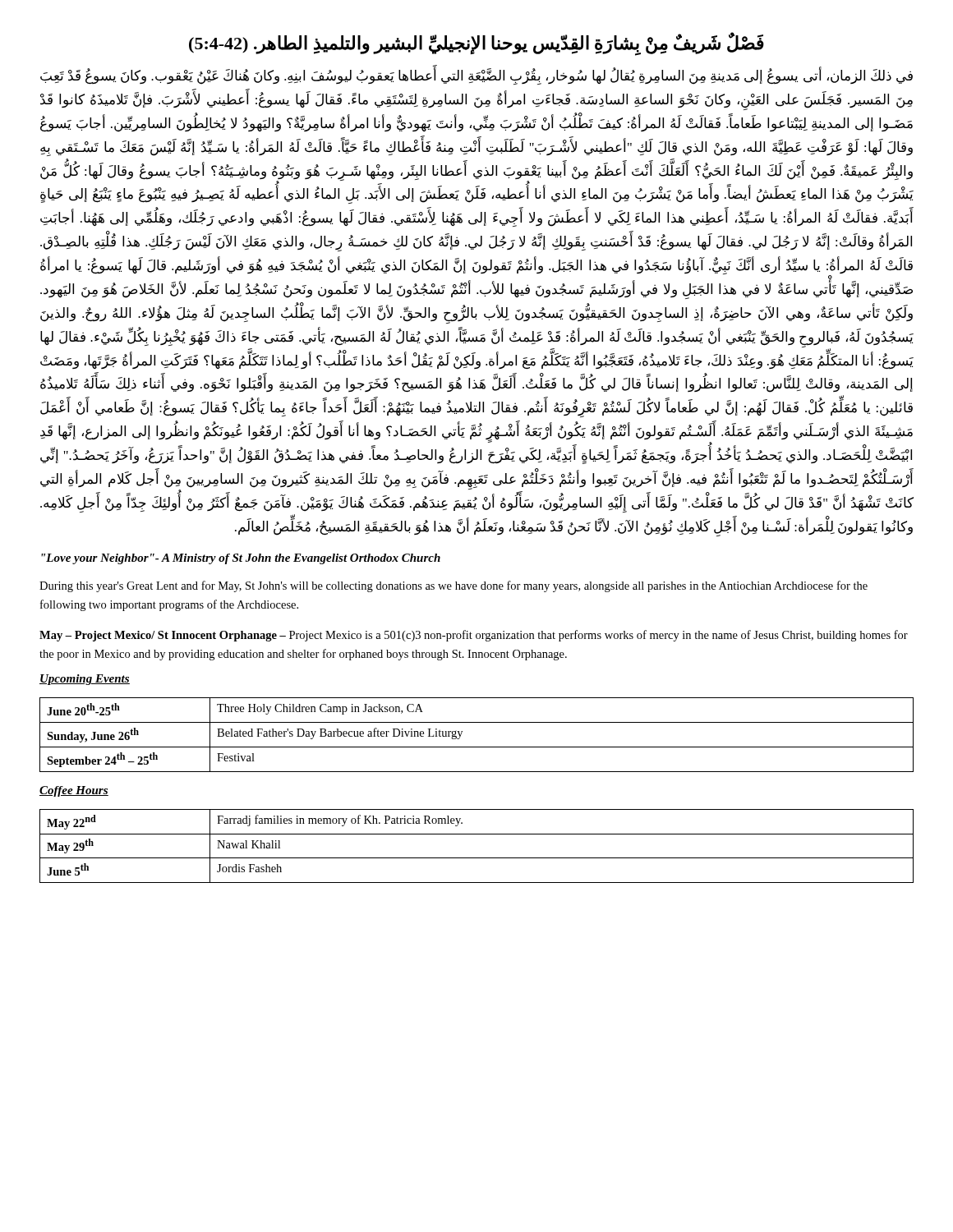Image resolution: width=953 pixels, height=1232 pixels.
Task: Select the section header that reads "Upcoming Events"
Action: click(x=84, y=679)
